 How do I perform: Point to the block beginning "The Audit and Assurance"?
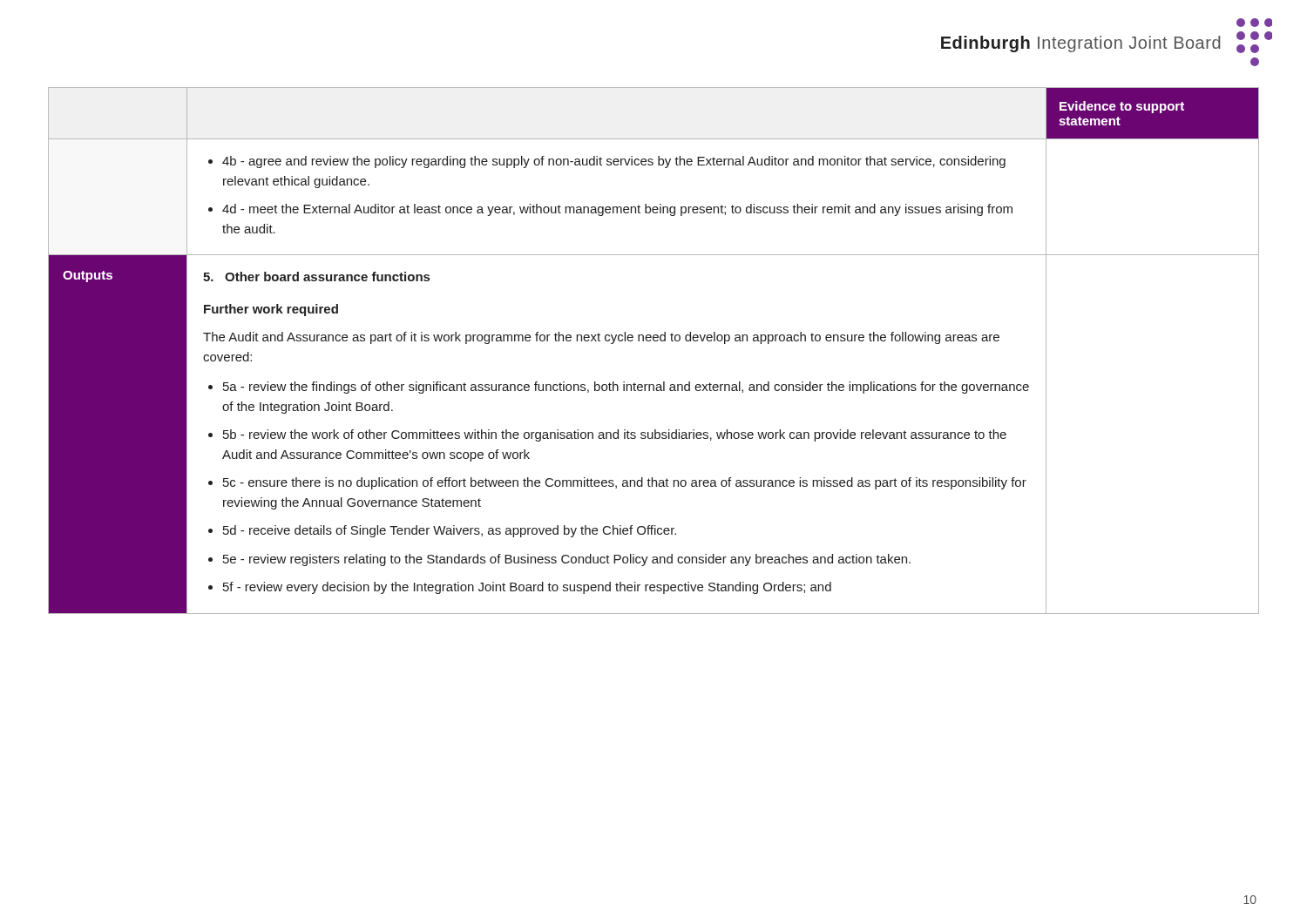pyautogui.click(x=601, y=346)
